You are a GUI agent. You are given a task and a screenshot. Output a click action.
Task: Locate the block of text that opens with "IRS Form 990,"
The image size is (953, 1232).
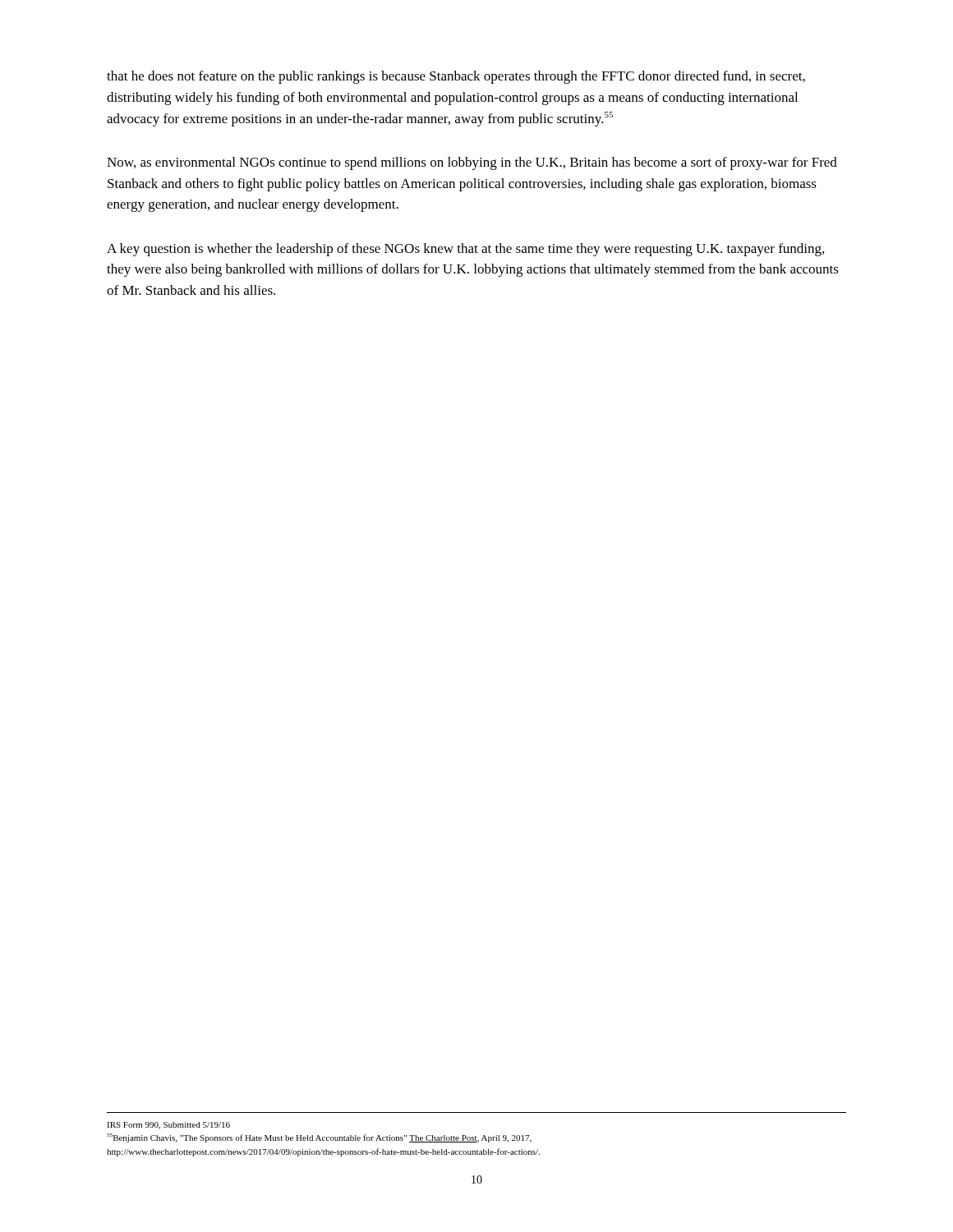[x=476, y=1138]
